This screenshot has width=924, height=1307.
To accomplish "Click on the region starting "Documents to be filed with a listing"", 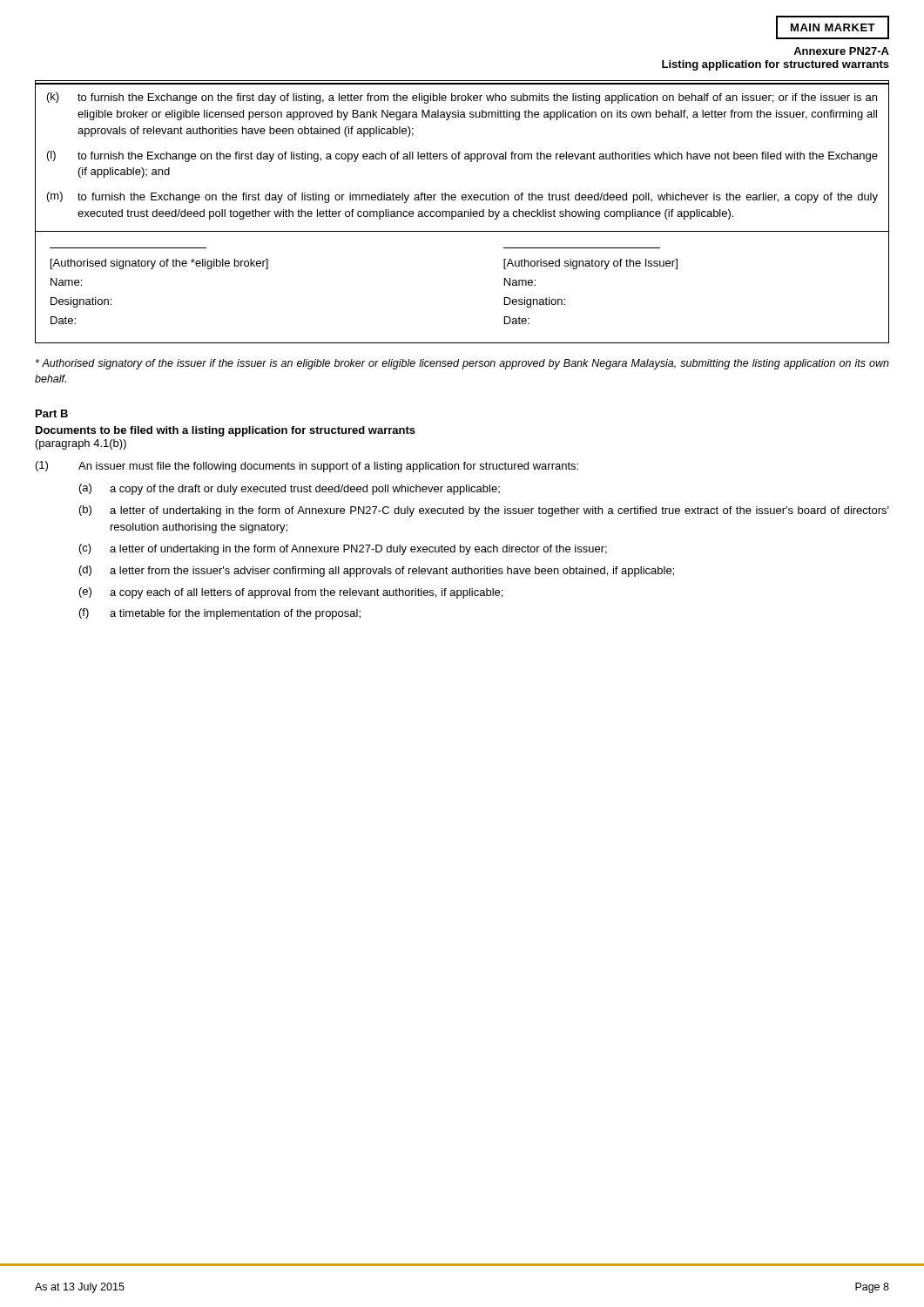I will pos(225,430).
